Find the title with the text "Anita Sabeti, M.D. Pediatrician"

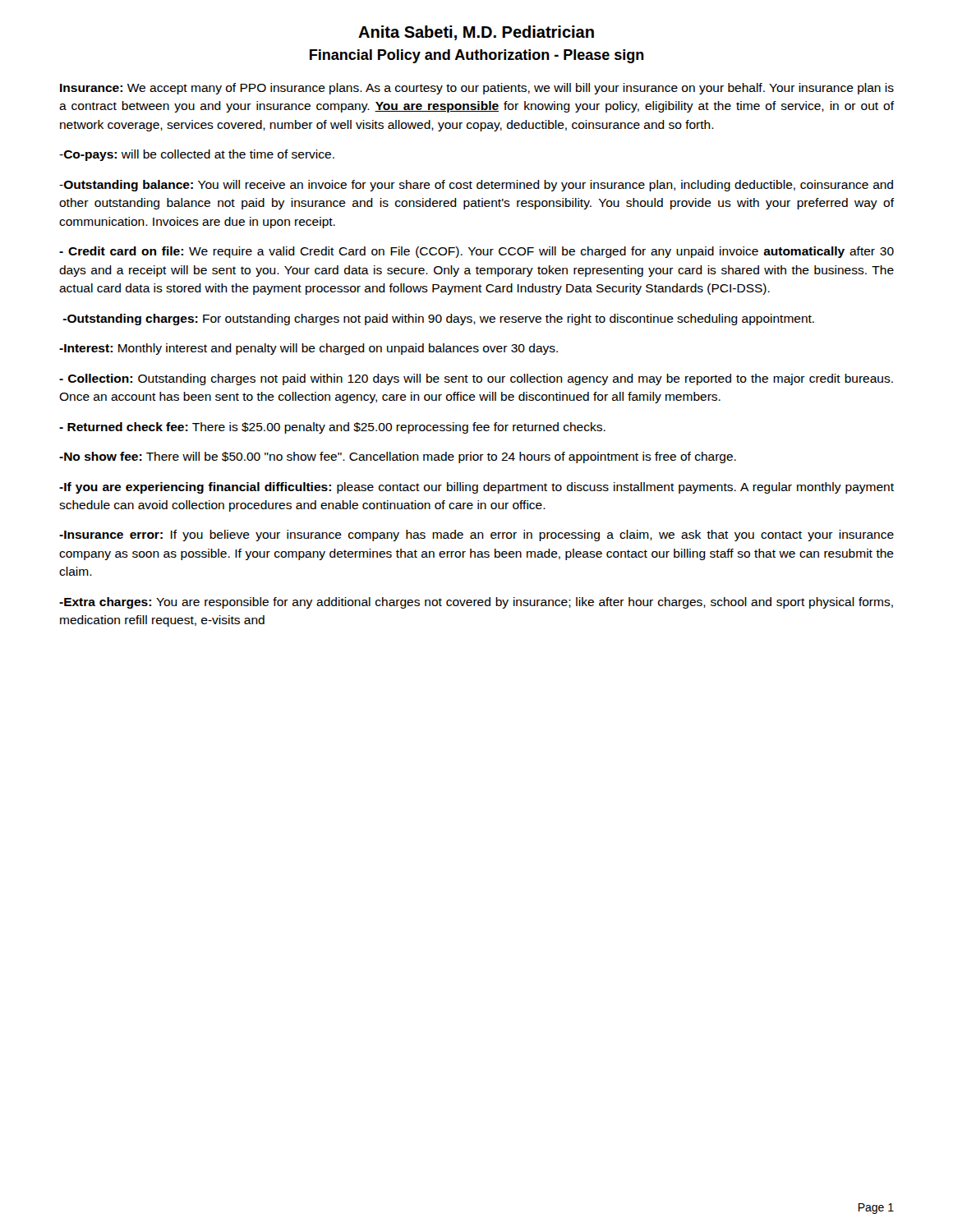[x=476, y=32]
